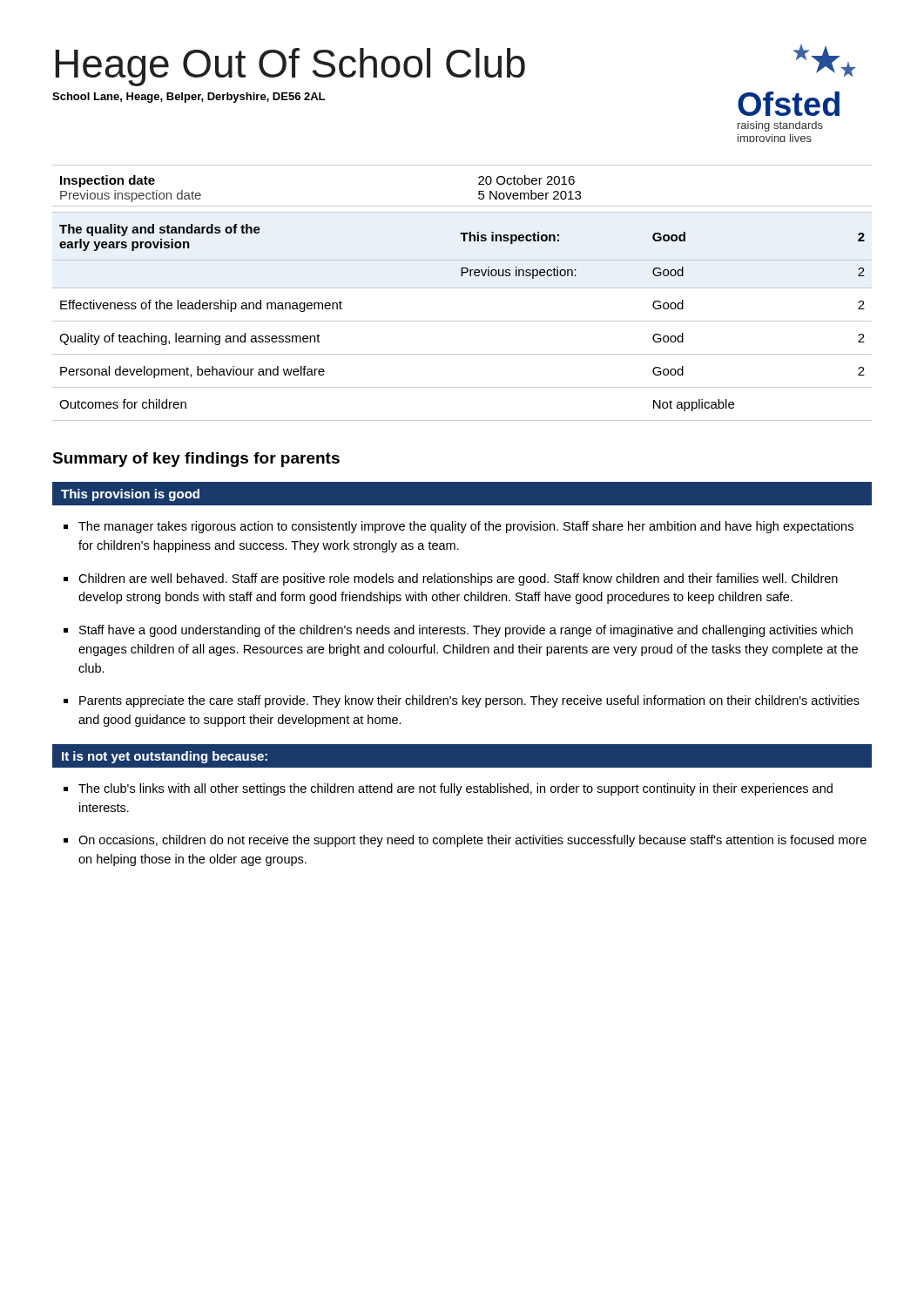Locate the text block starting "This provision is good"
924x1307 pixels.
pyautogui.click(x=131, y=494)
